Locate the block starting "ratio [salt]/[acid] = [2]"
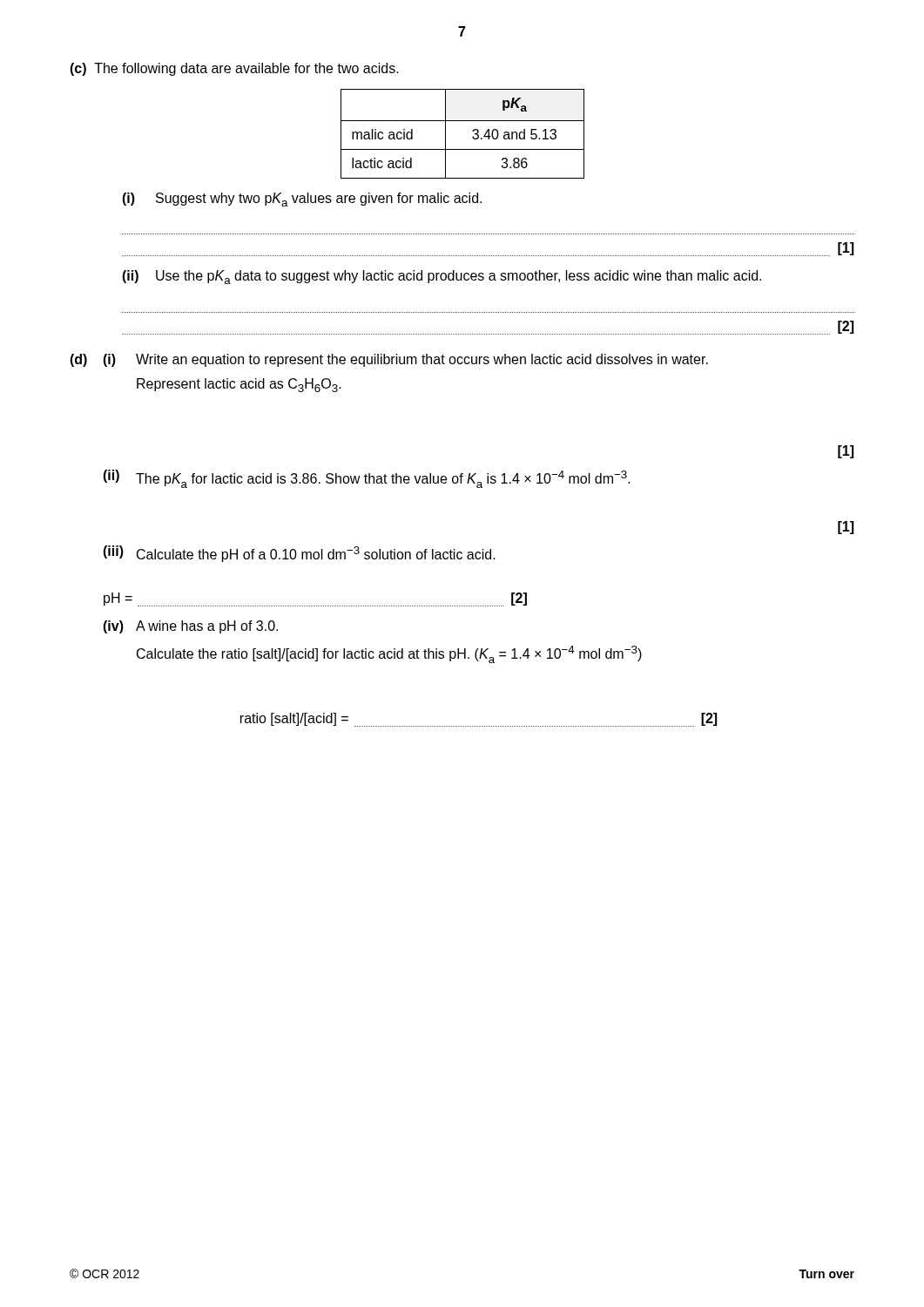Image resolution: width=924 pixels, height=1307 pixels. click(479, 719)
